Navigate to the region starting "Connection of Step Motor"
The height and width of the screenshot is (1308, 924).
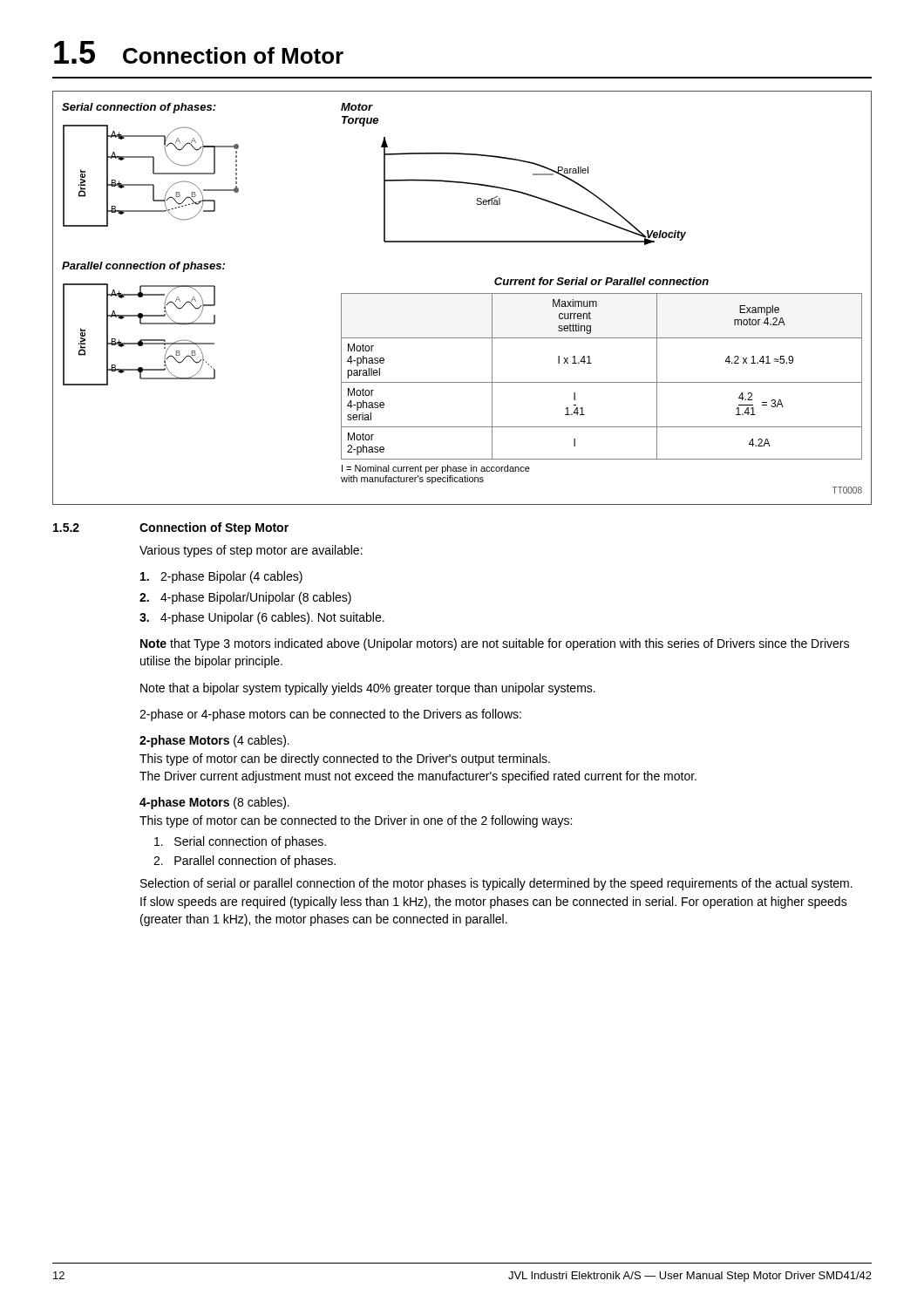(214, 528)
